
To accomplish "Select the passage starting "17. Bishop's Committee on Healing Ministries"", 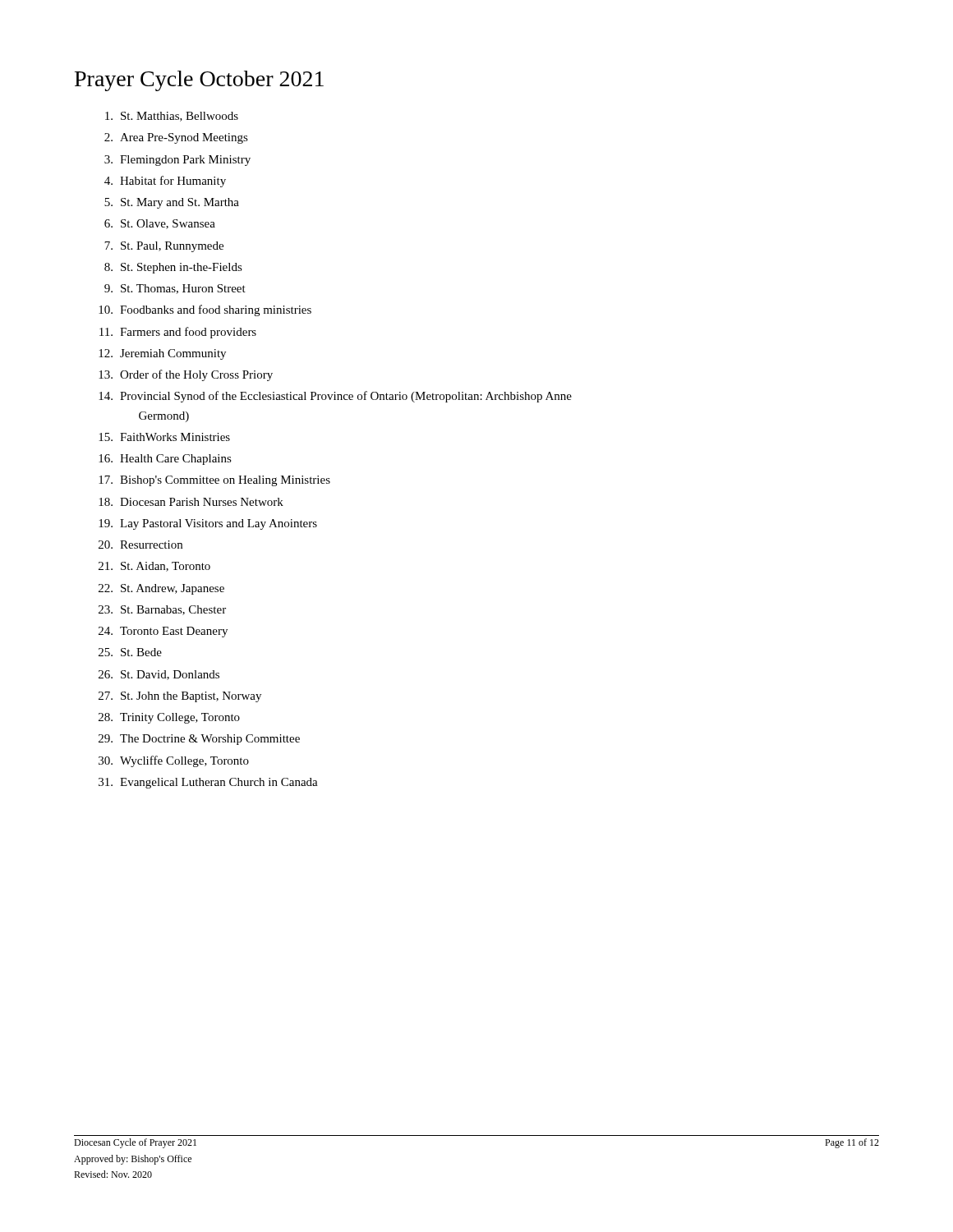I will coord(214,481).
